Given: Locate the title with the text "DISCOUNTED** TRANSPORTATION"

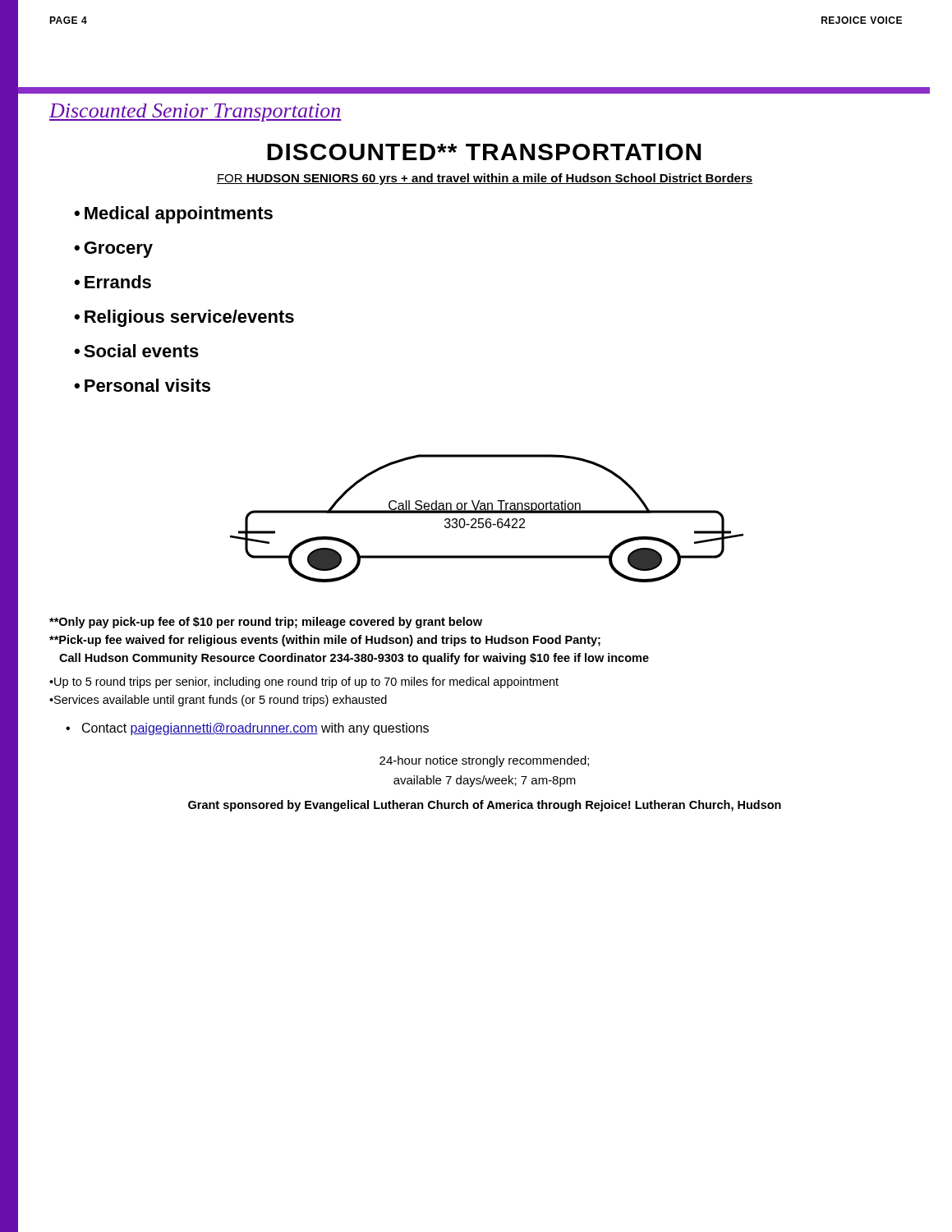Looking at the screenshot, I should coord(485,152).
